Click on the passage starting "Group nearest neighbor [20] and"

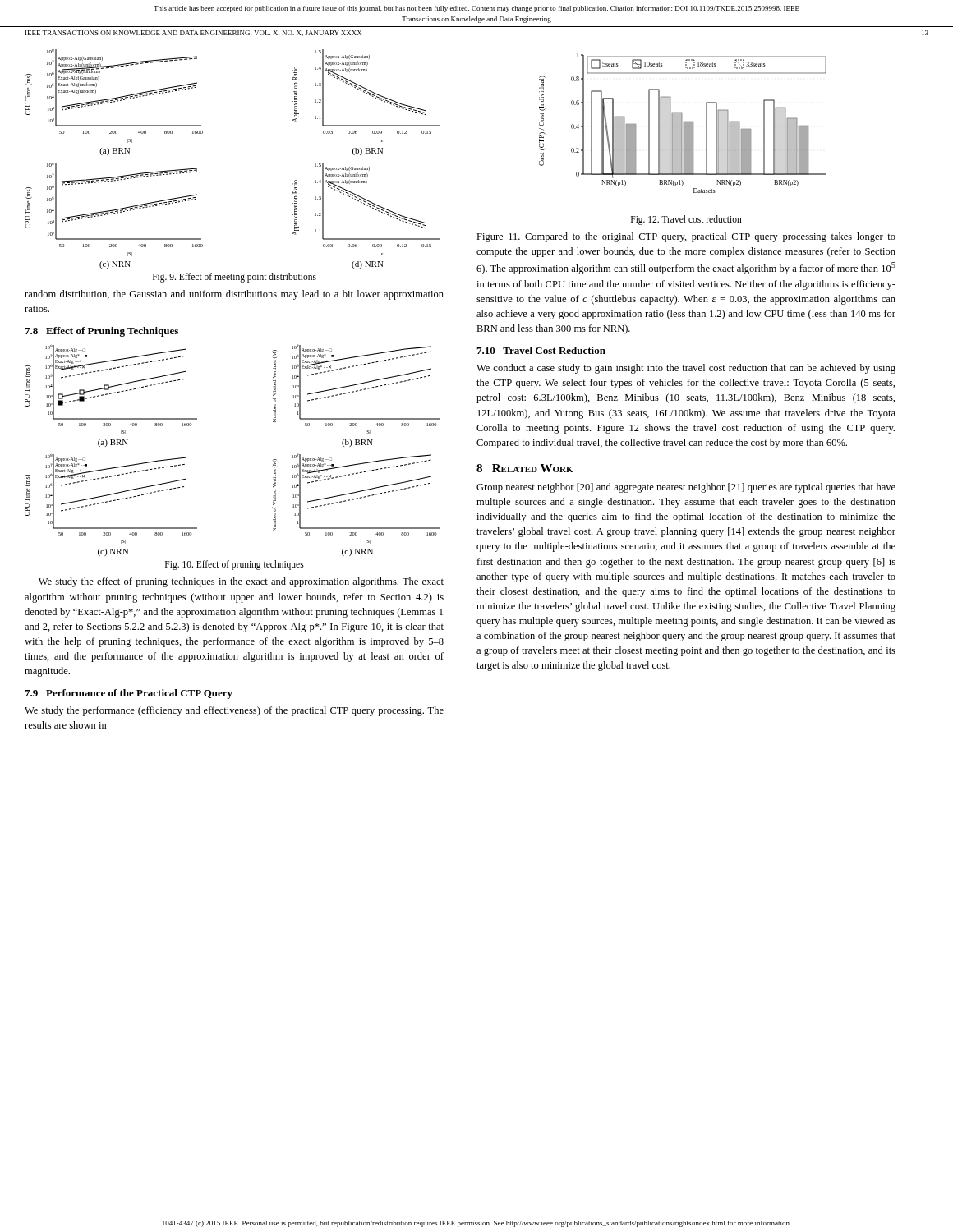(x=686, y=576)
